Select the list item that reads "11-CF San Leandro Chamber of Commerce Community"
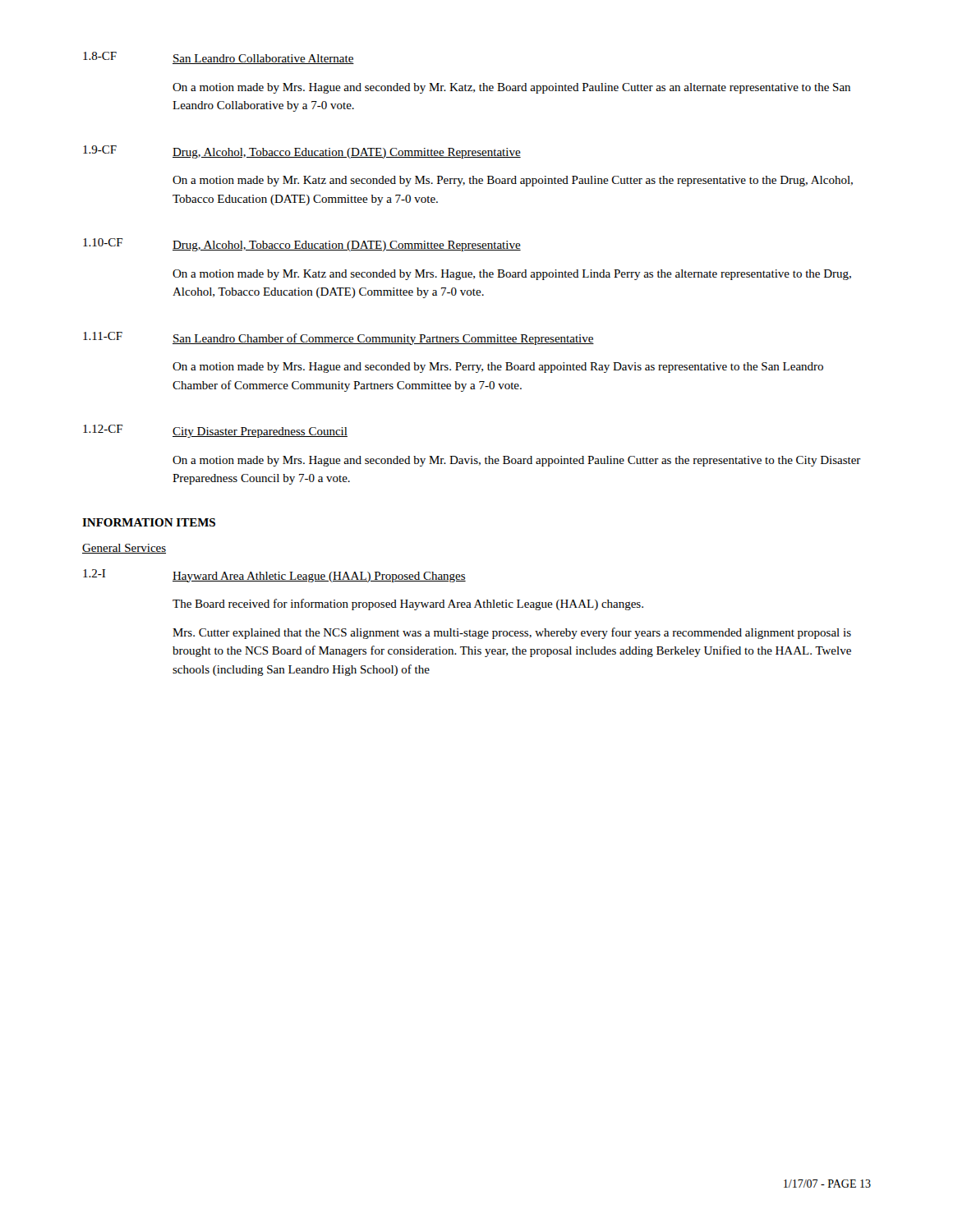 [476, 367]
